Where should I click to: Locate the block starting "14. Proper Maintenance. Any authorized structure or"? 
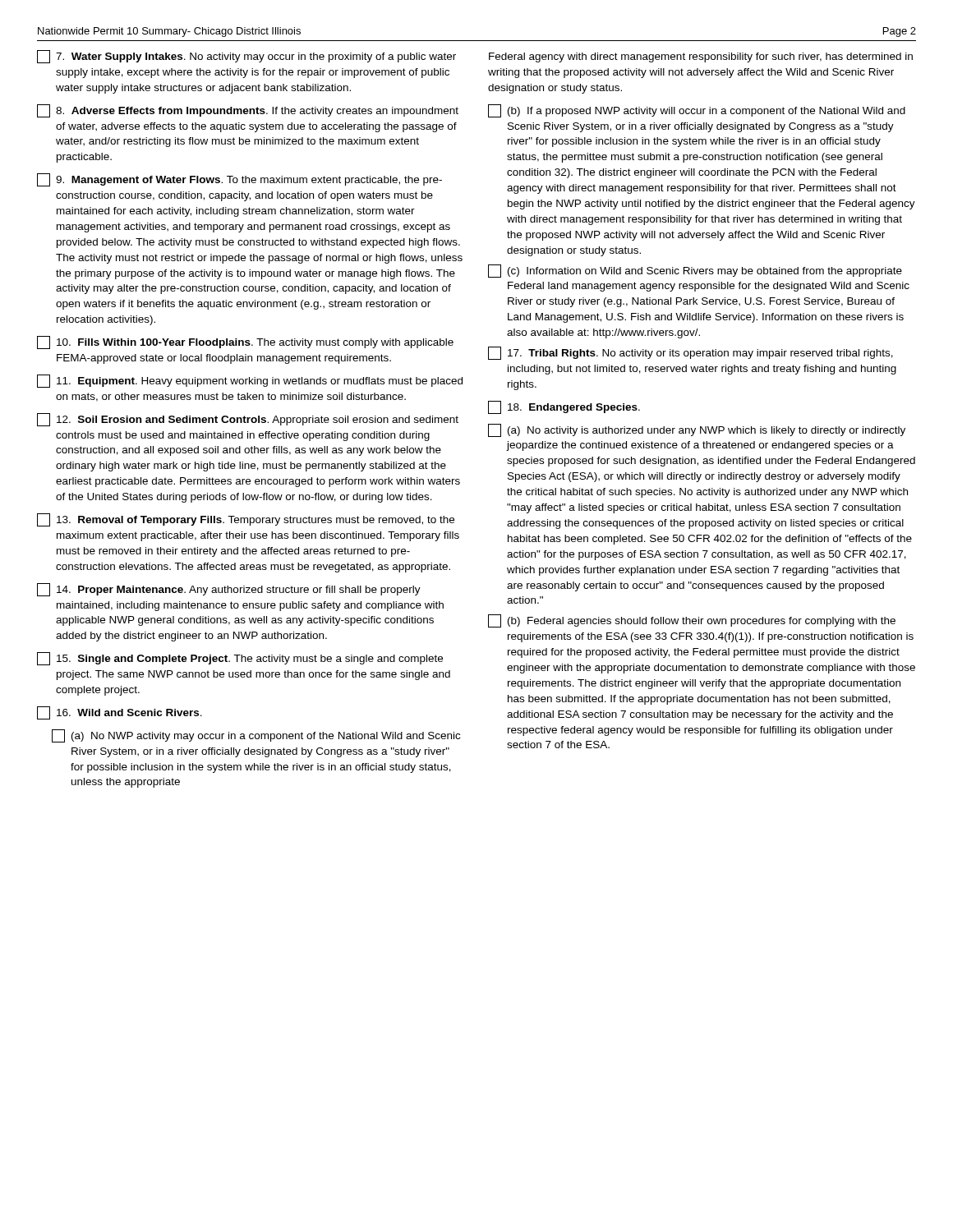click(x=251, y=613)
